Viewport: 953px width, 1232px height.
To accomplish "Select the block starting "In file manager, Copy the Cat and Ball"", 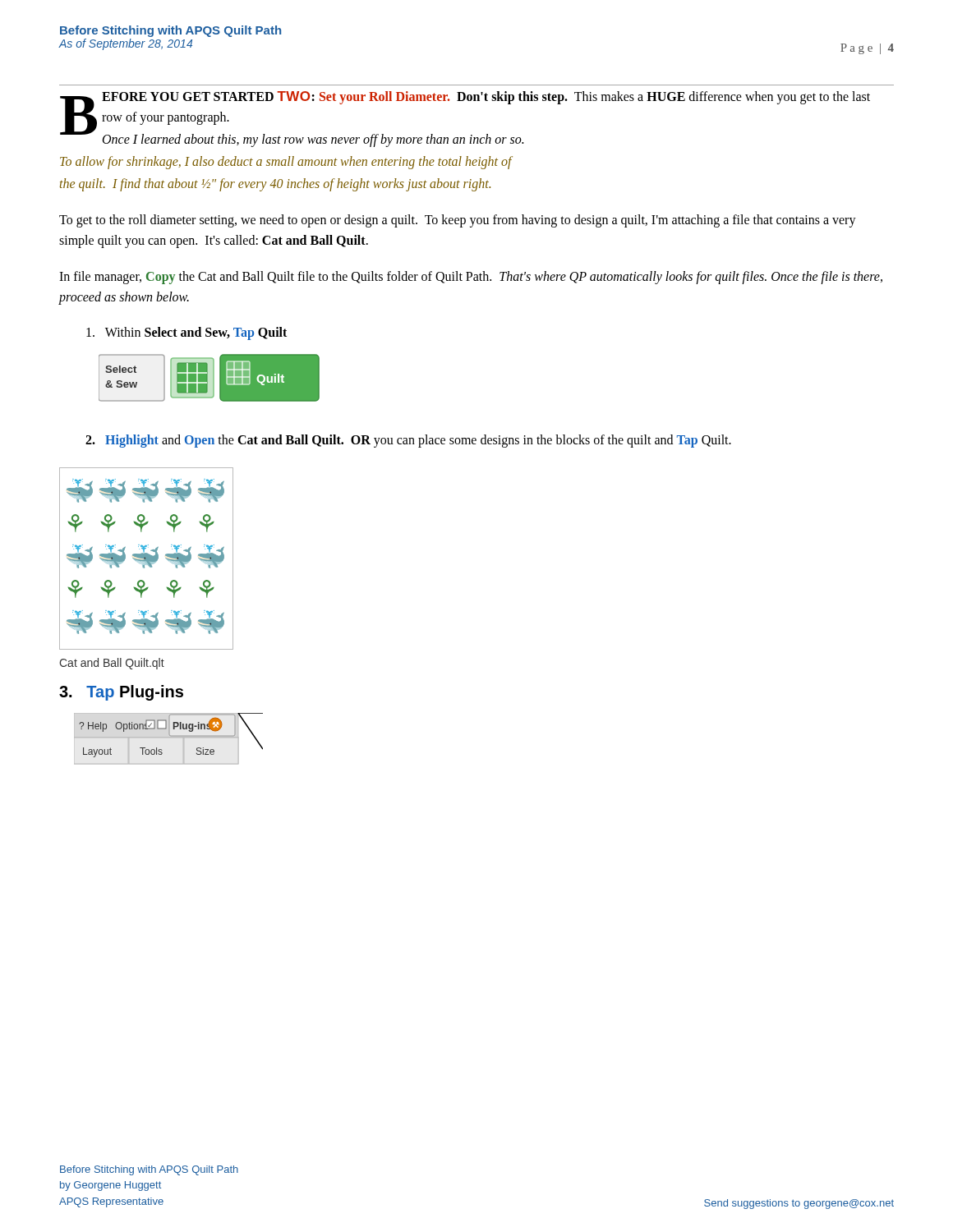I will coord(471,287).
